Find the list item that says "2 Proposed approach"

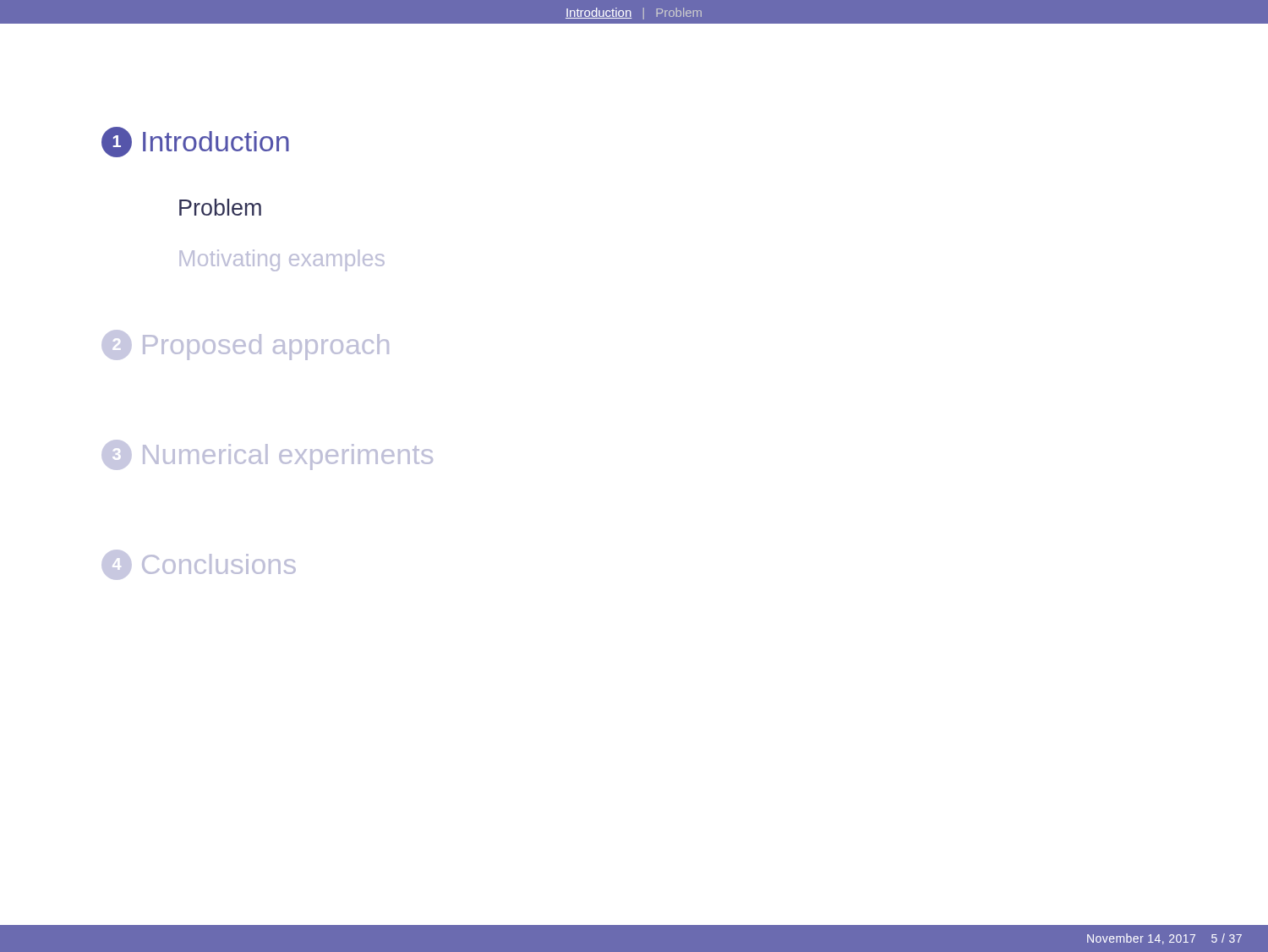tap(246, 345)
